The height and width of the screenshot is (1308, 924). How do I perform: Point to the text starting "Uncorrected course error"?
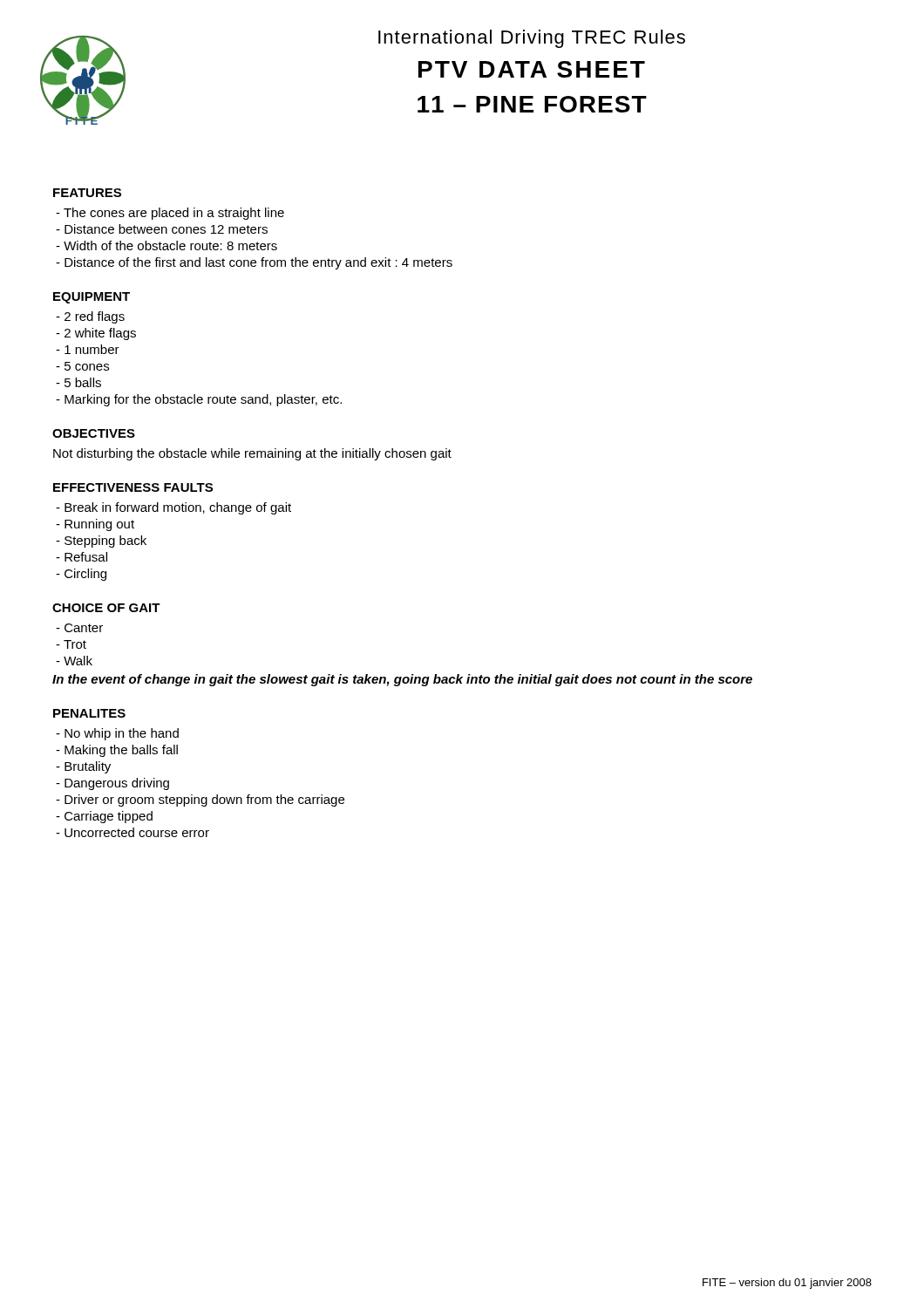tap(132, 832)
